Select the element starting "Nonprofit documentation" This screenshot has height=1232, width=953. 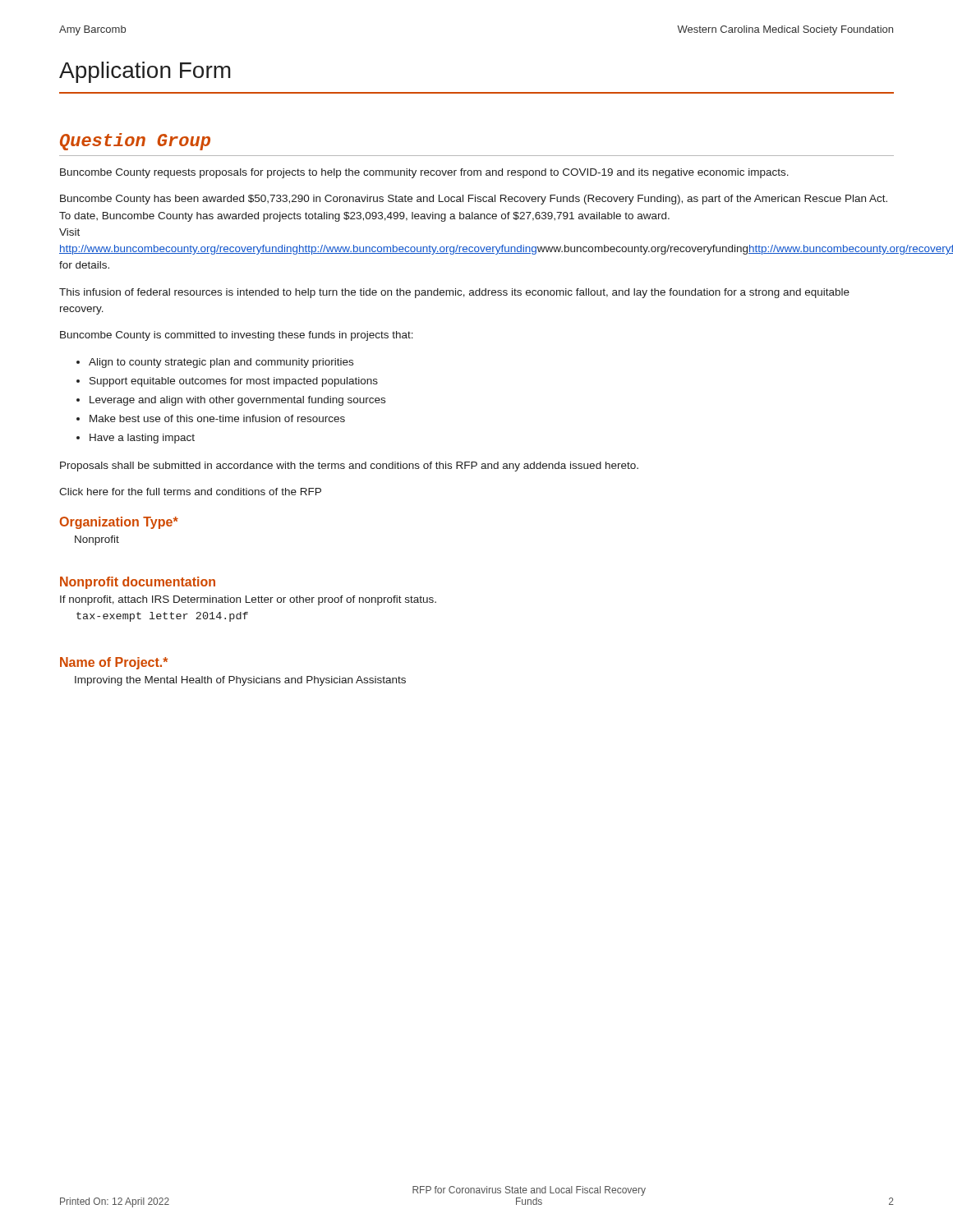[x=138, y=583]
